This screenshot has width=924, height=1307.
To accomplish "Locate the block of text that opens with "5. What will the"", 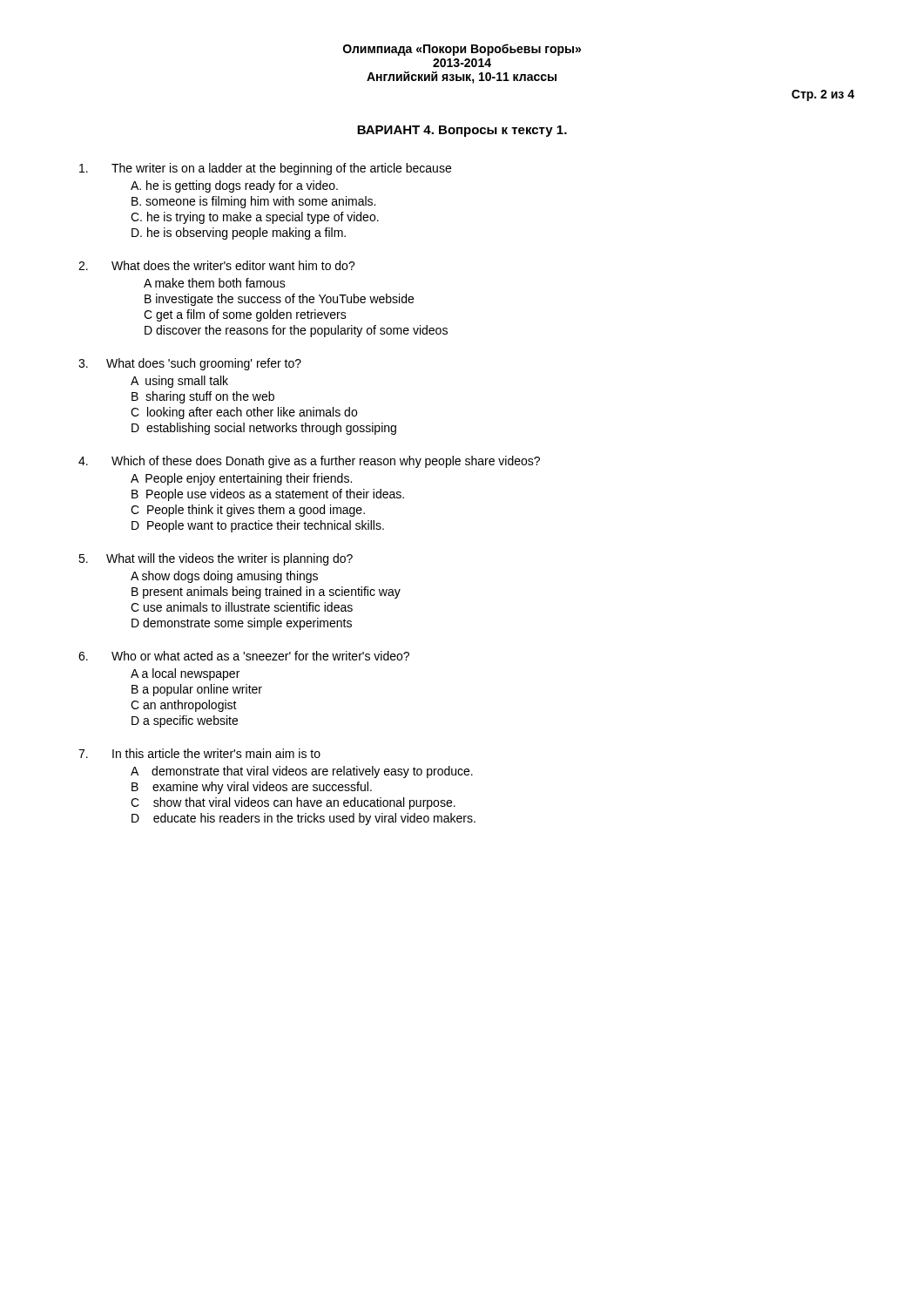I will point(216,559).
